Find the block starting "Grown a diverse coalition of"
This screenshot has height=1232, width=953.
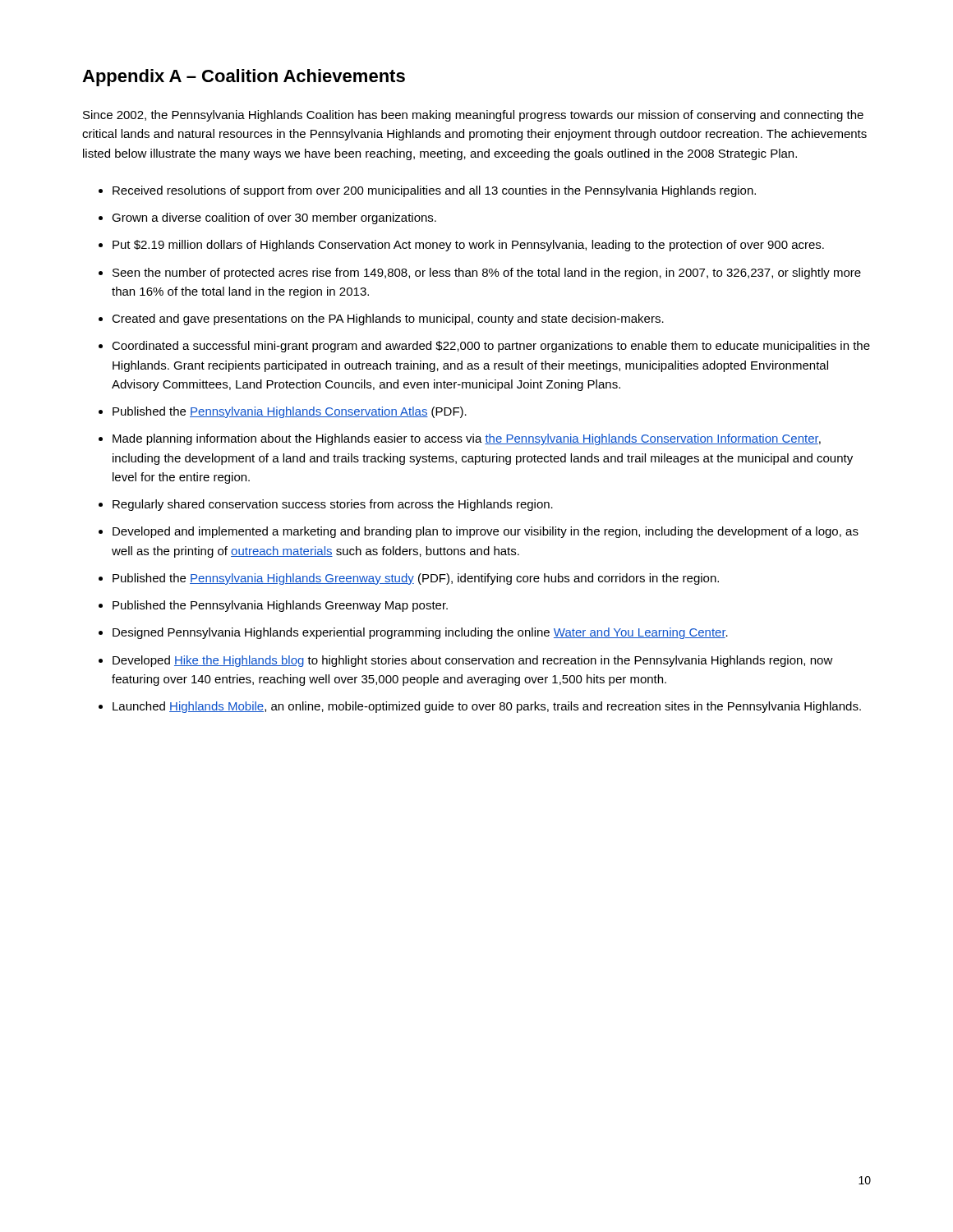(274, 217)
